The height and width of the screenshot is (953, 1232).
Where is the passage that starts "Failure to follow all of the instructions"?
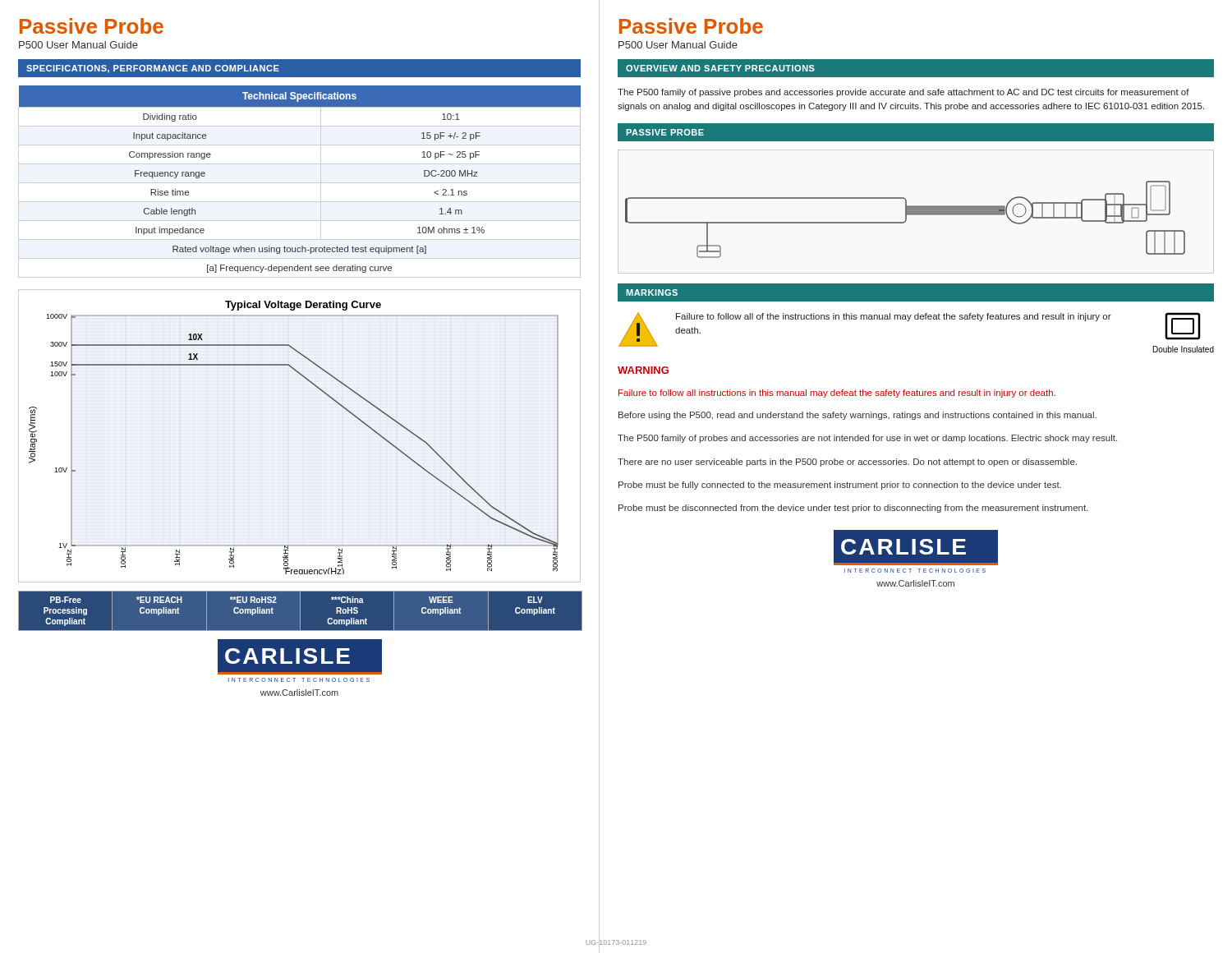coord(893,323)
